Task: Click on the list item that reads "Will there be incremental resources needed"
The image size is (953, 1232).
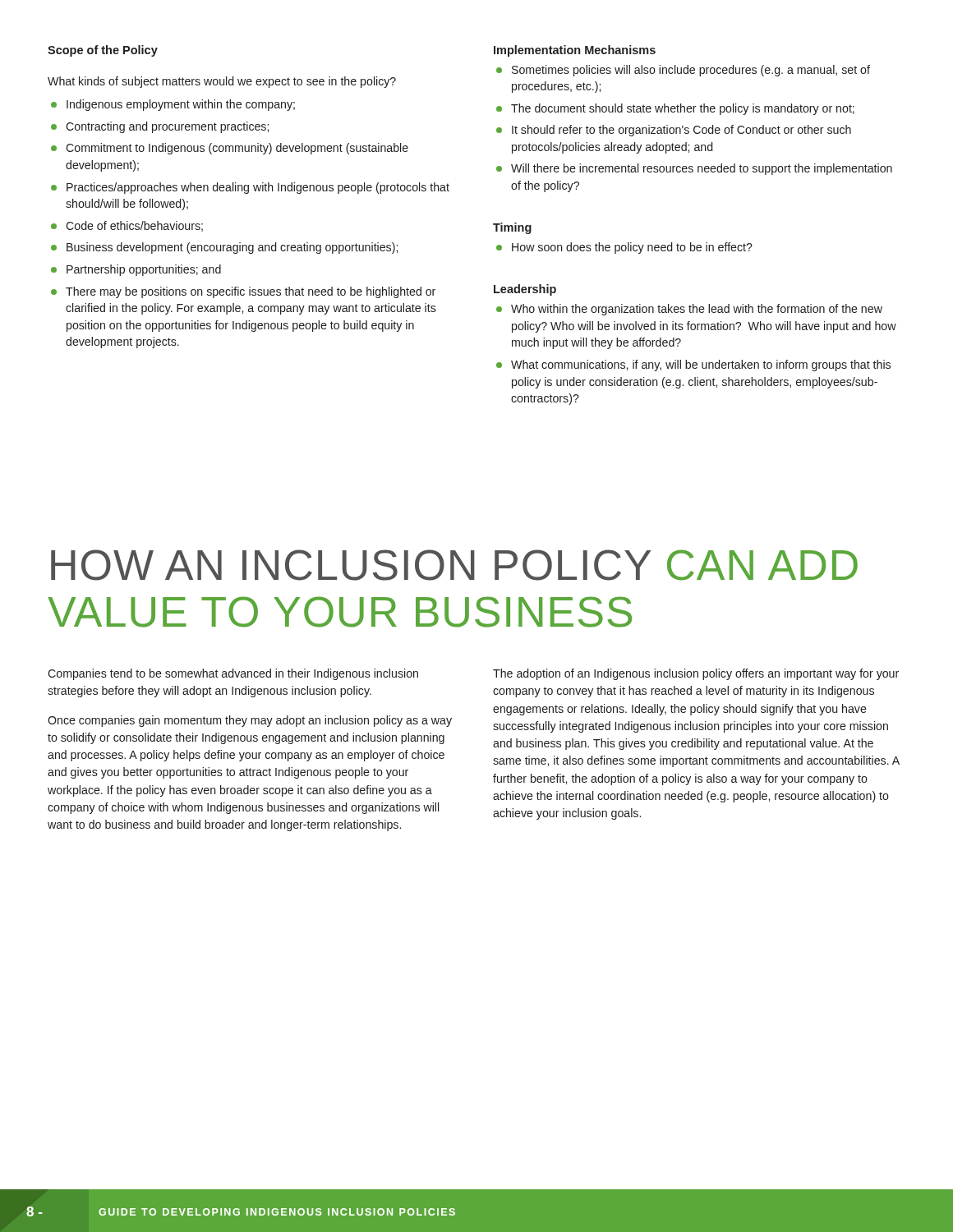Action: click(x=702, y=177)
